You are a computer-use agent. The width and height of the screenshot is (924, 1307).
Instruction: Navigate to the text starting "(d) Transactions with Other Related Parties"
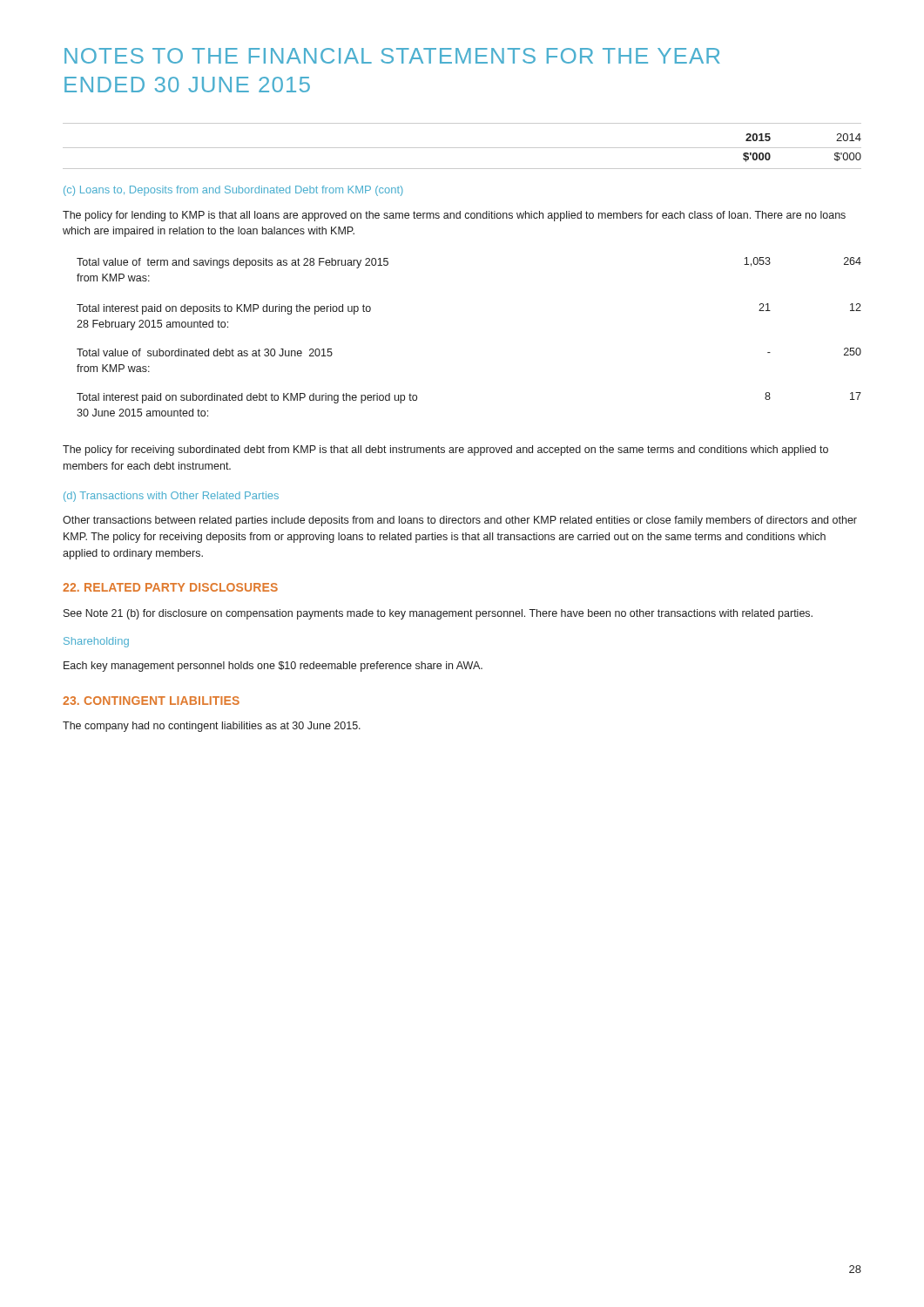[171, 497]
